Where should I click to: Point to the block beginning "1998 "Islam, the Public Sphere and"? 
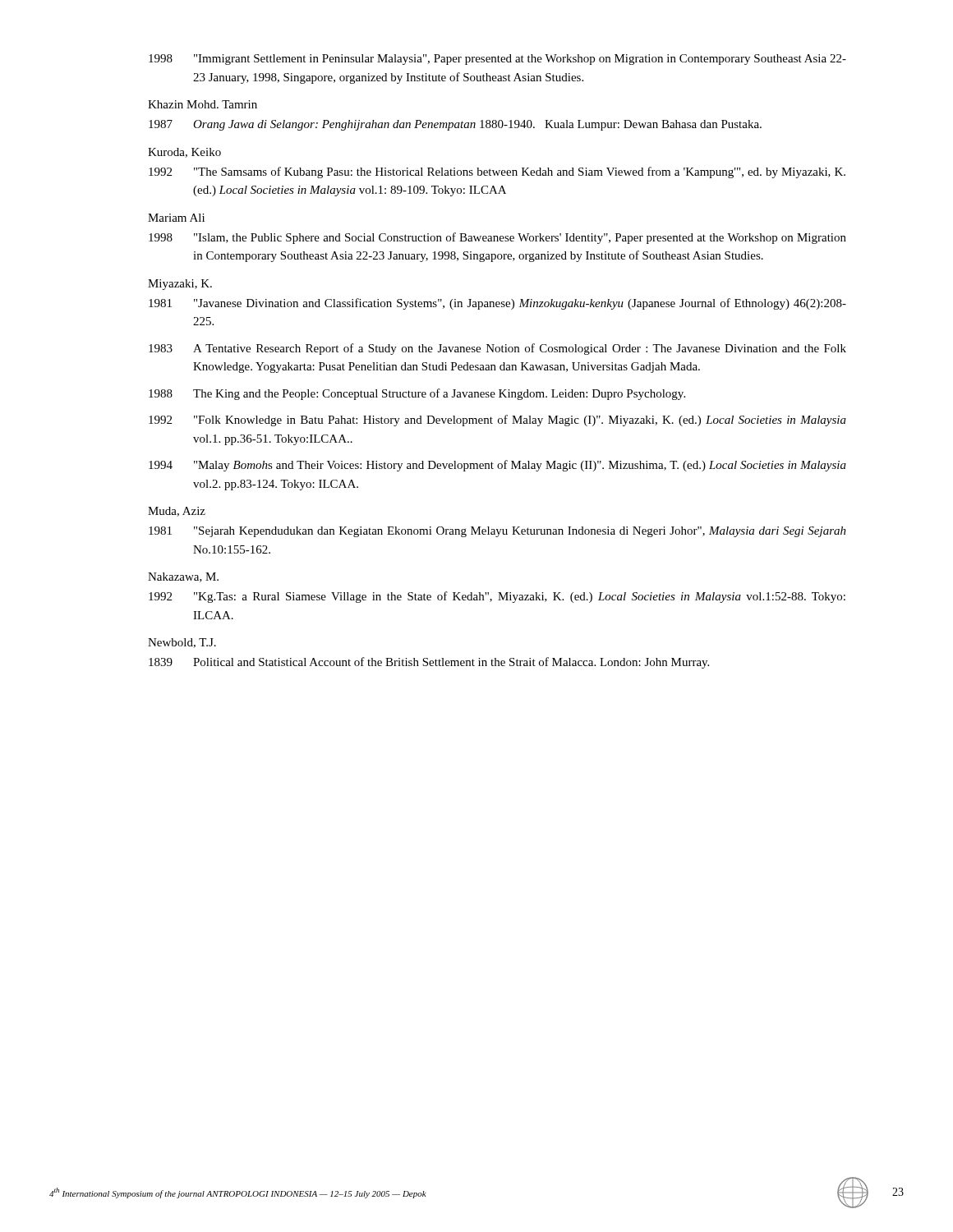497,246
